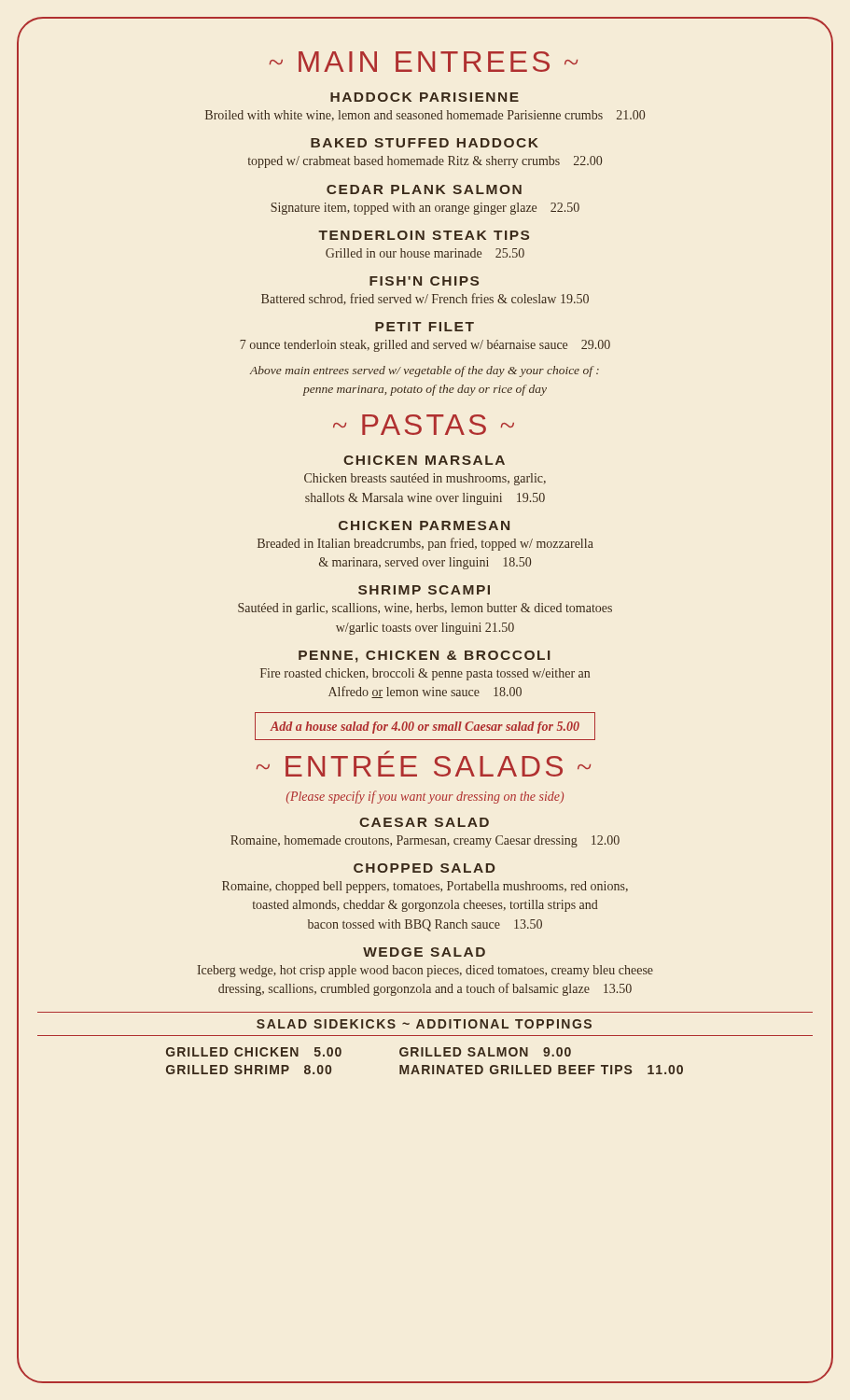Viewport: 850px width, 1400px height.
Task: Navigate to the text block starting "GRILLED CHICKEN 5.00"
Action: [254, 1052]
